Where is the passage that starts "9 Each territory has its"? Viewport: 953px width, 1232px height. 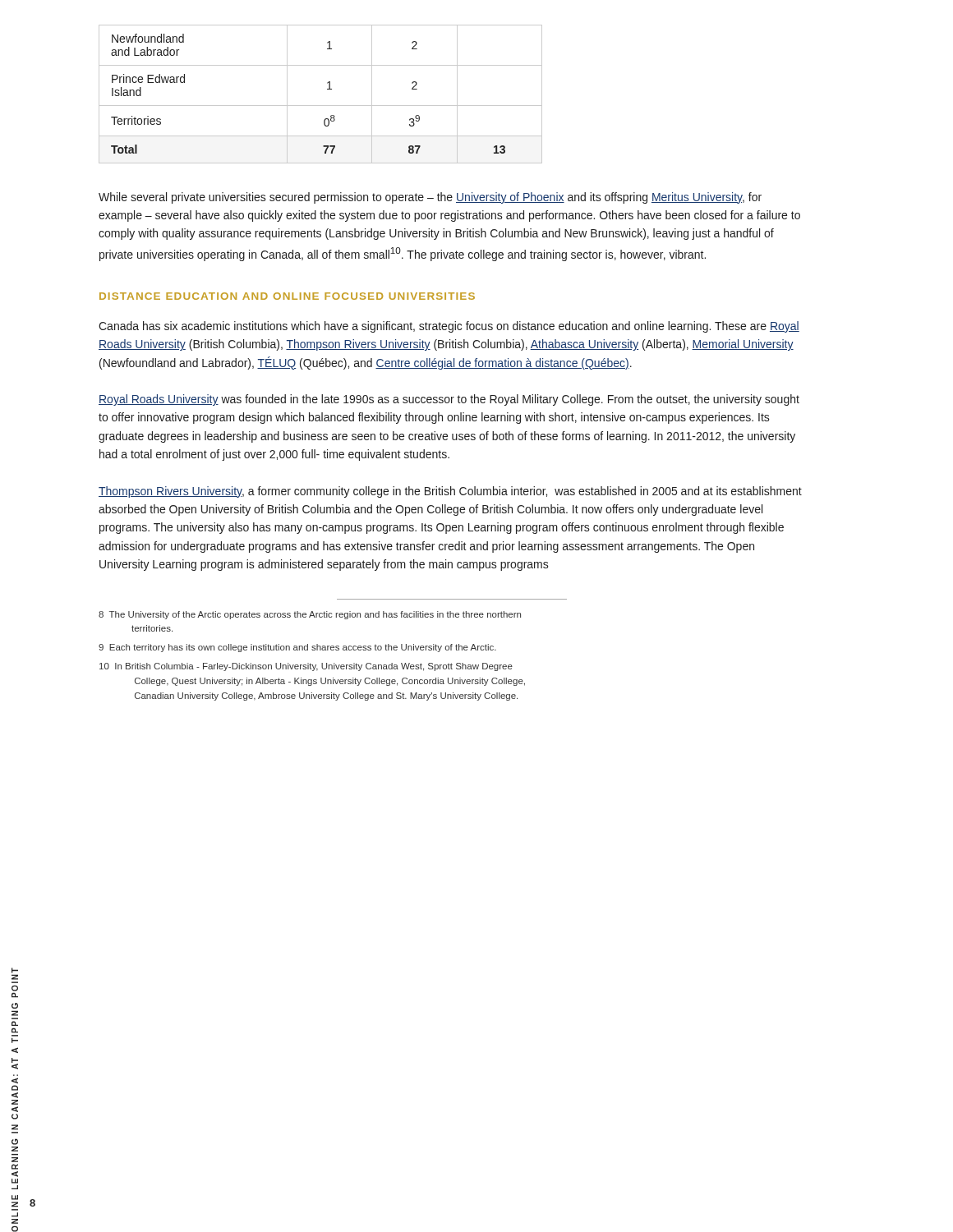[298, 647]
